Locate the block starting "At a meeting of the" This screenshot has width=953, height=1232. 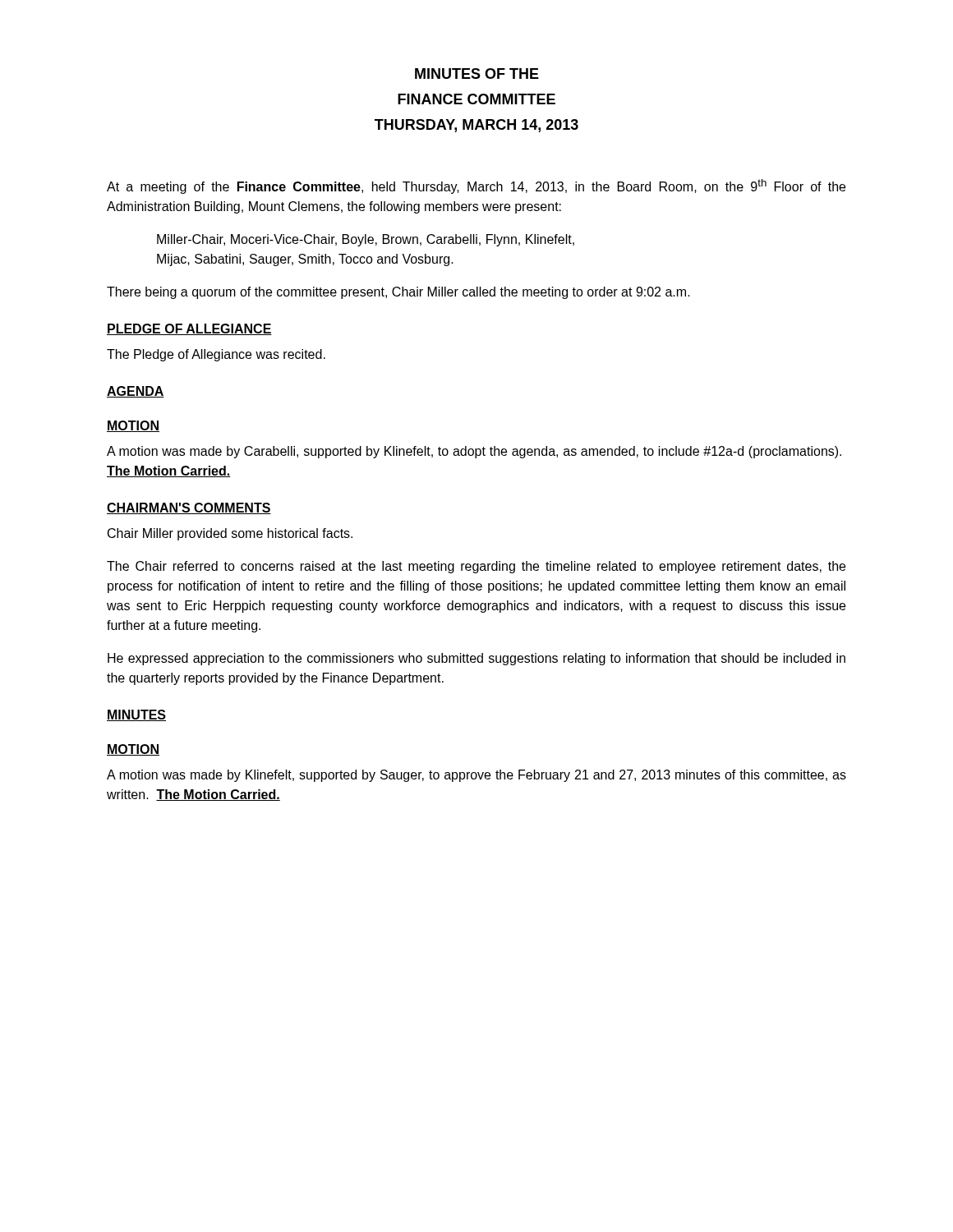click(476, 195)
